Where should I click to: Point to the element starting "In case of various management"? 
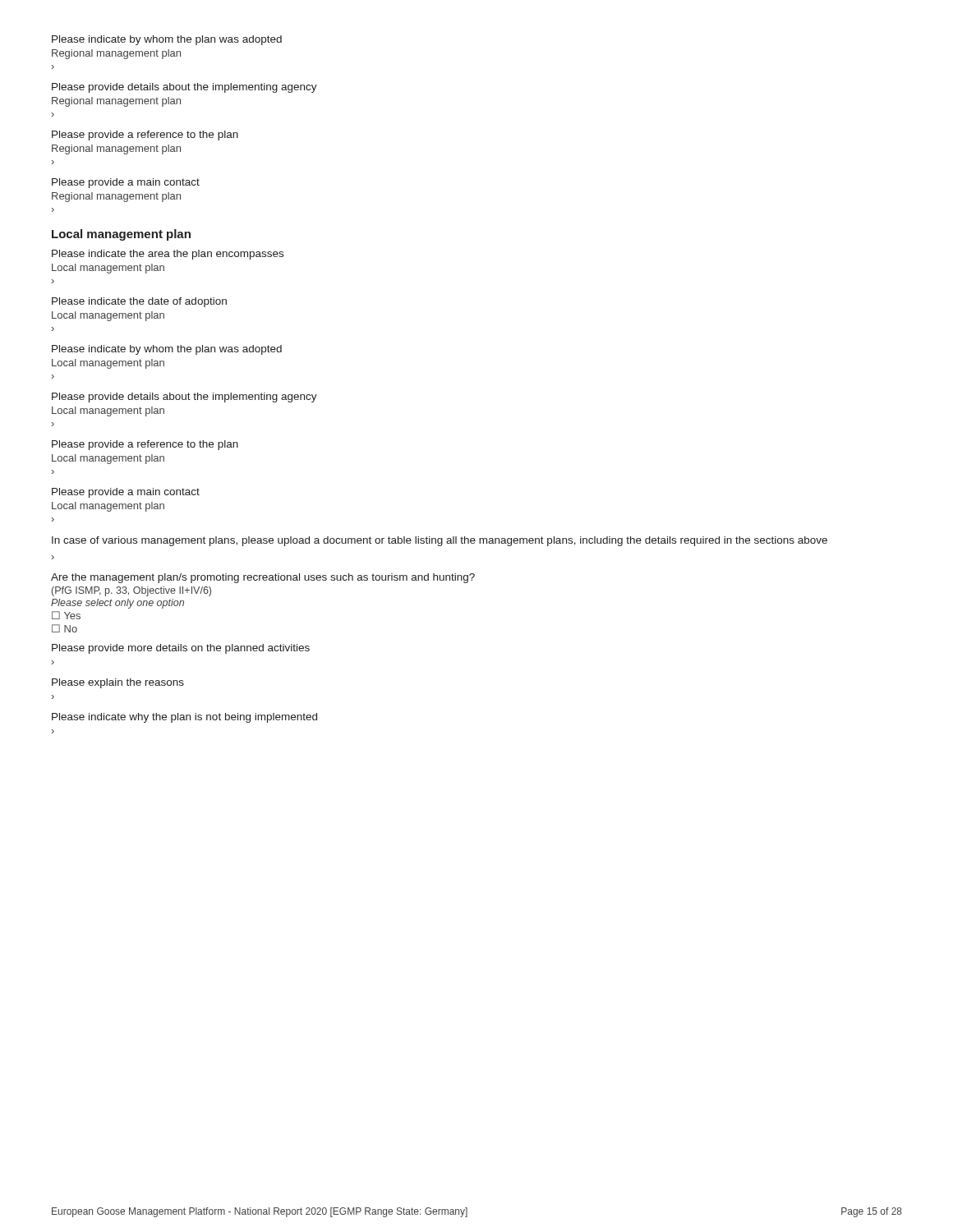[439, 540]
